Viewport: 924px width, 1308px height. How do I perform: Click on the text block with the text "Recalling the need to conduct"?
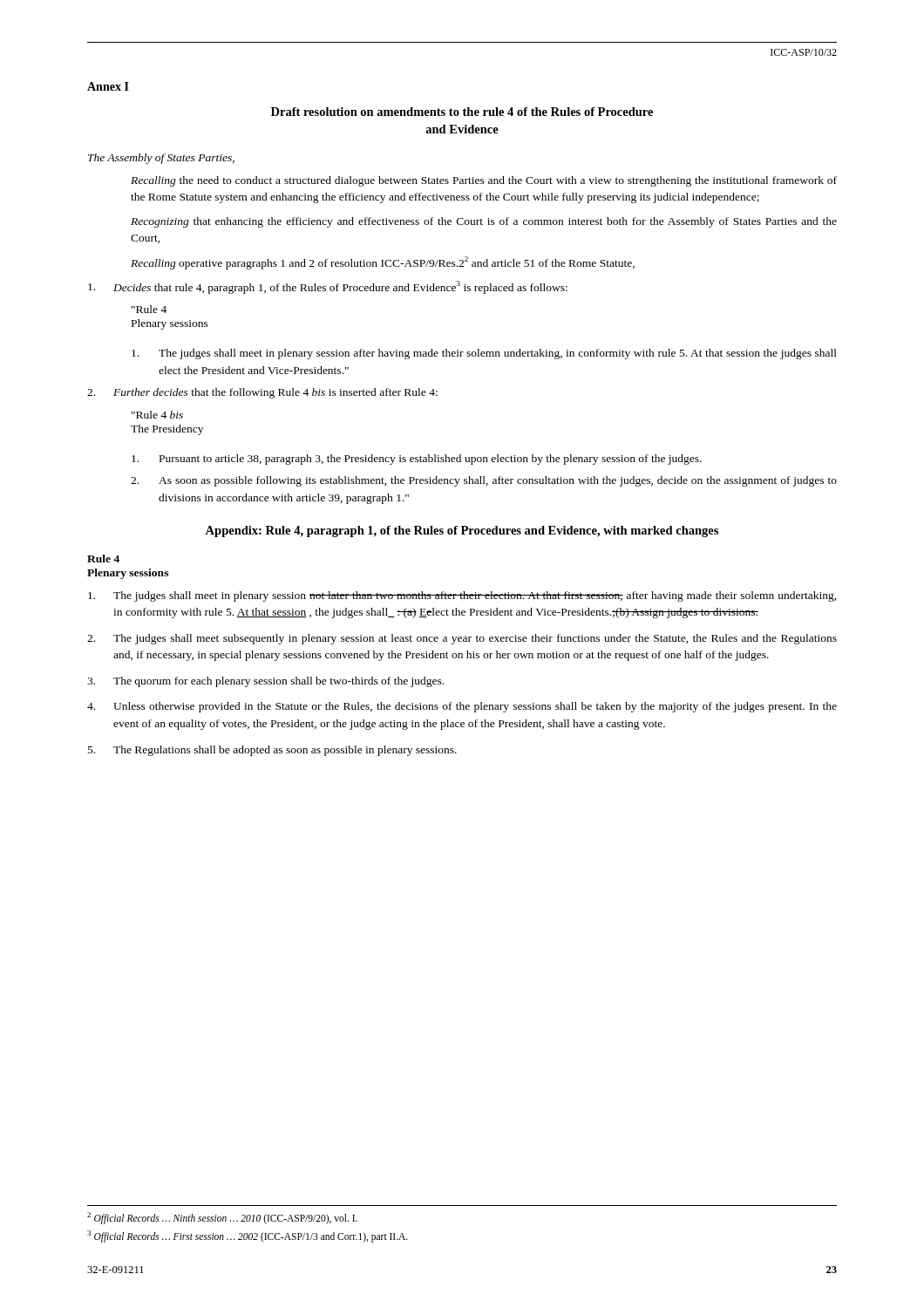(484, 188)
